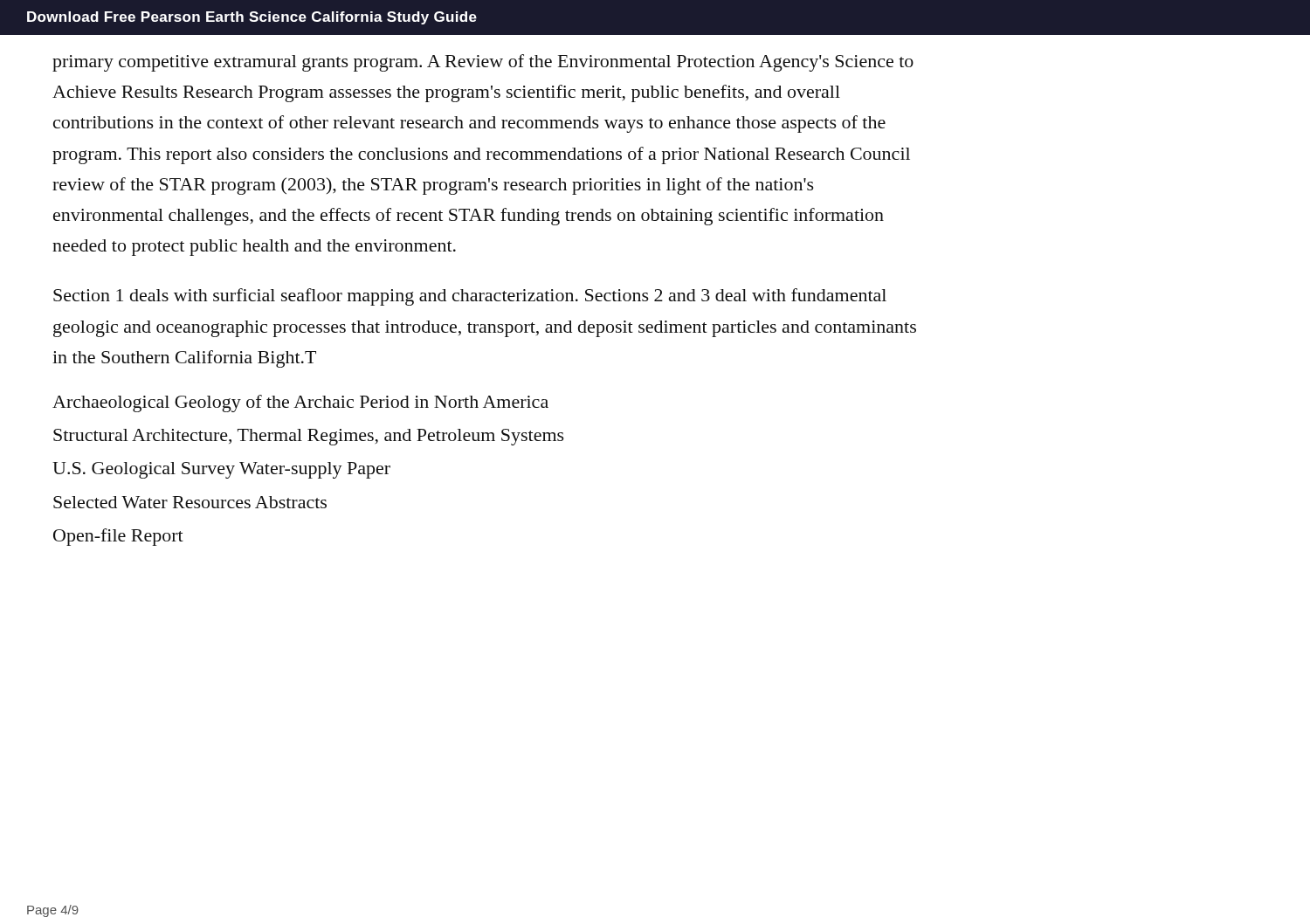Locate the list item containing "Archaeological Geology of the Archaic Period"

(301, 401)
